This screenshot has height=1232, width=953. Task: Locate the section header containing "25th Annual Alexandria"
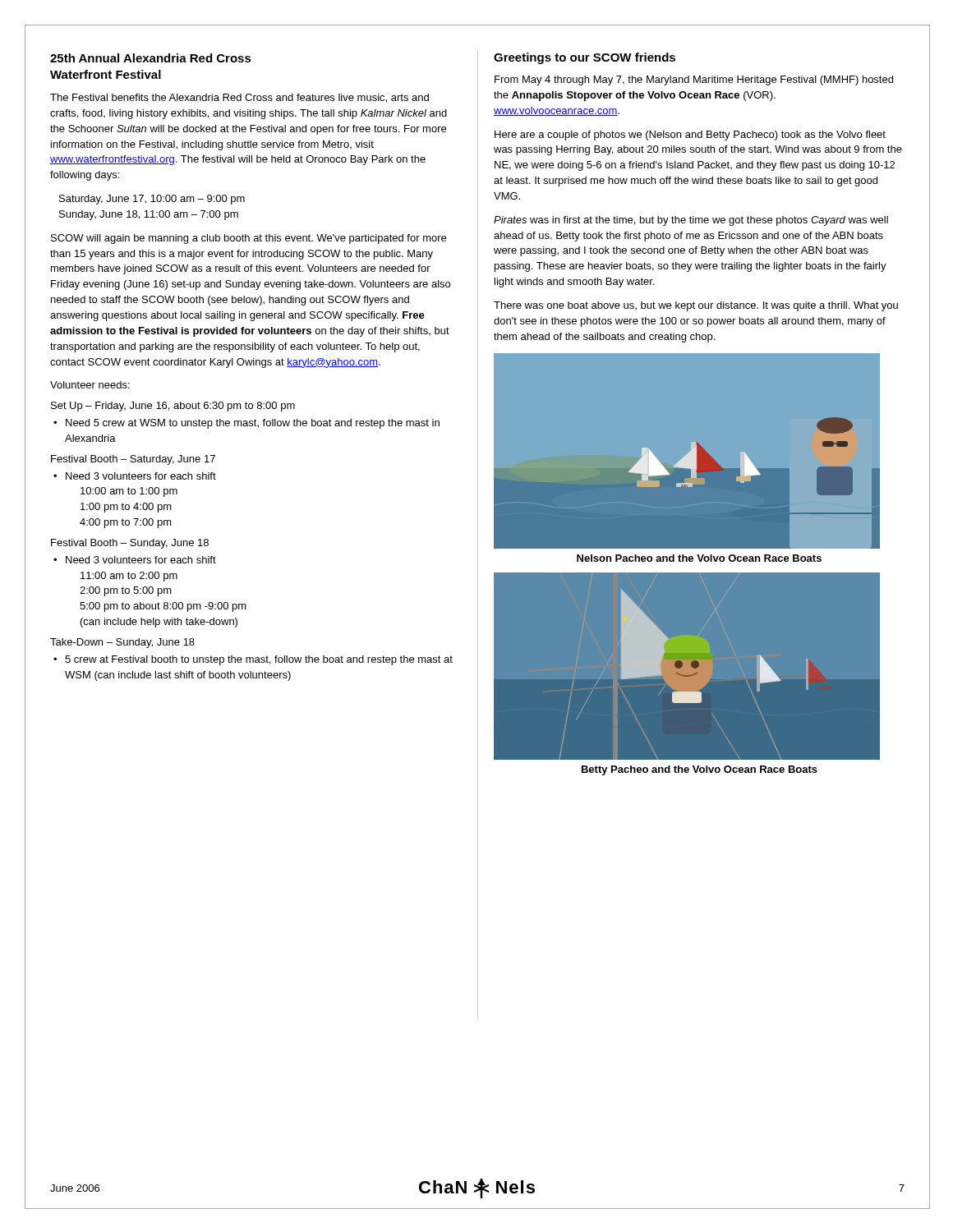[x=151, y=66]
